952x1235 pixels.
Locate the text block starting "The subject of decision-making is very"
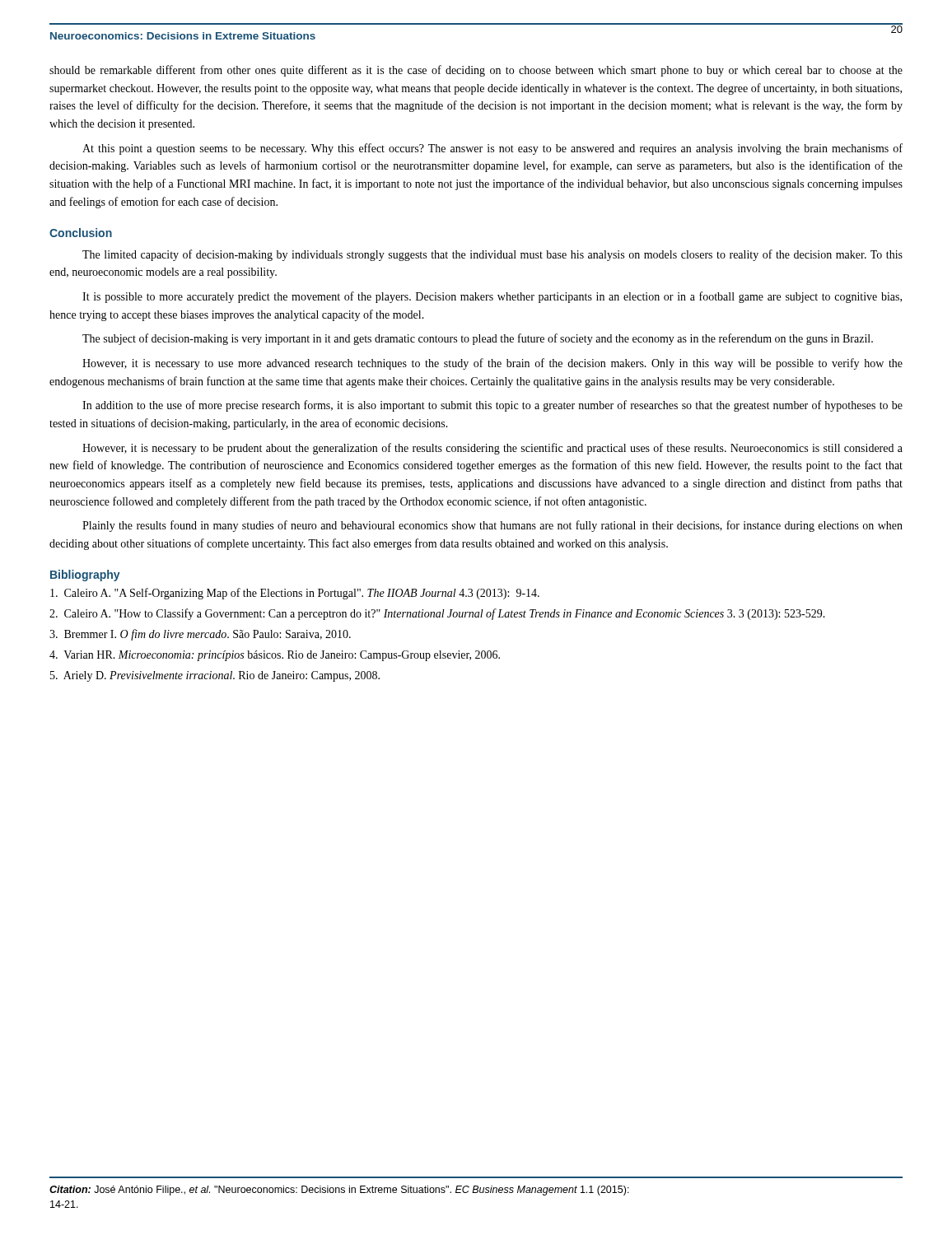(478, 339)
